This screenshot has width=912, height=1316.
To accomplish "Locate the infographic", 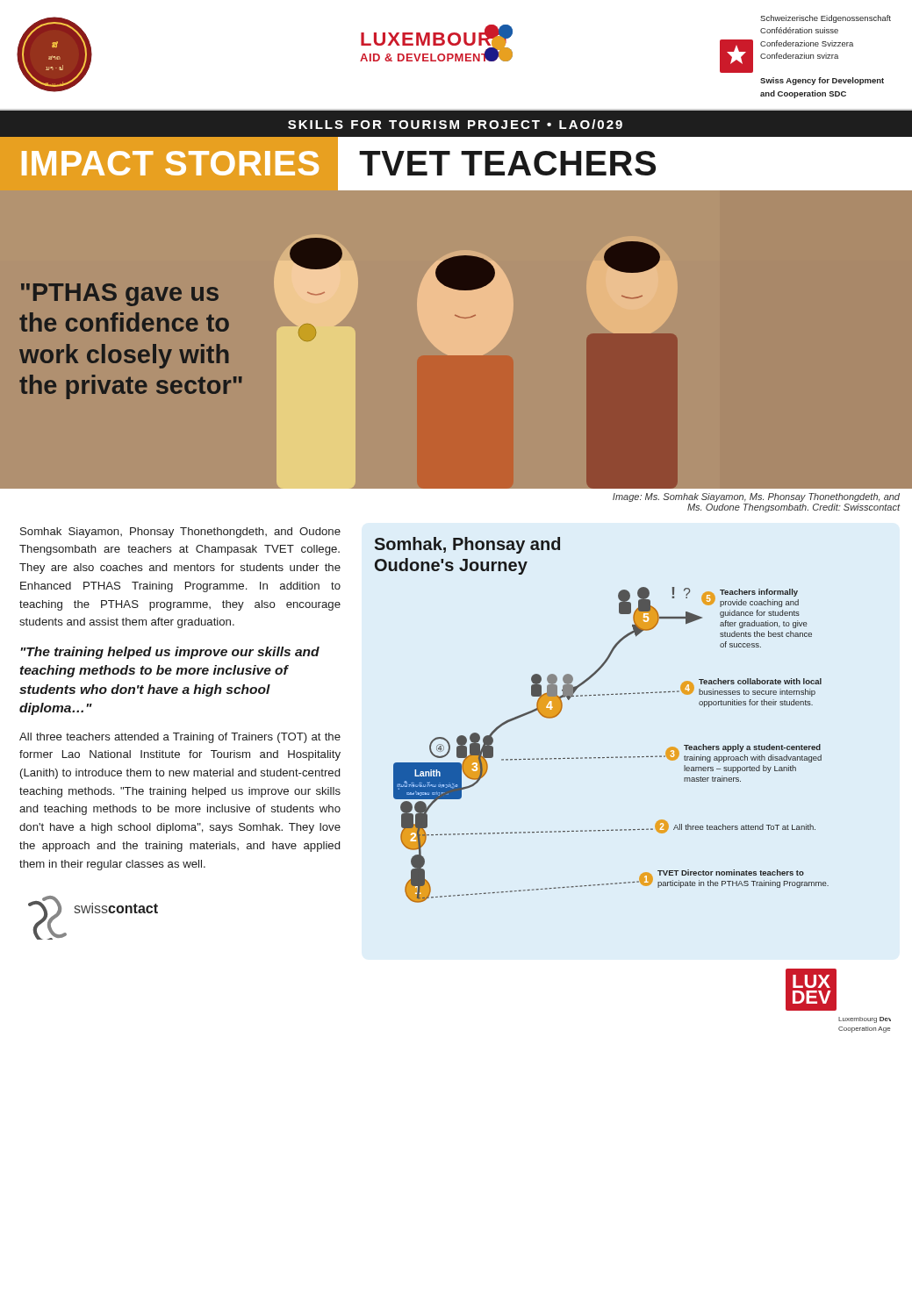I will (631, 741).
